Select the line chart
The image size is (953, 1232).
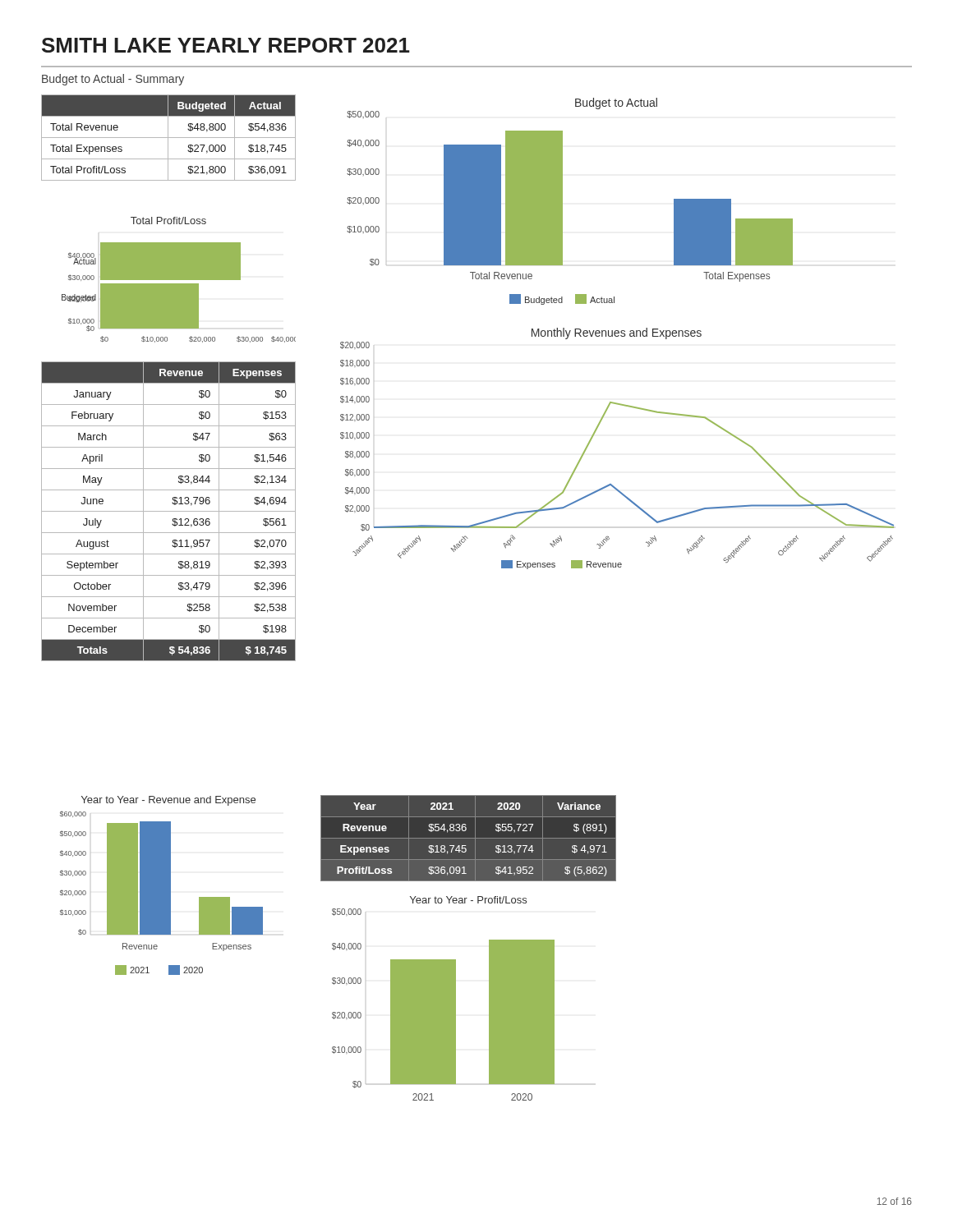coord(616,448)
